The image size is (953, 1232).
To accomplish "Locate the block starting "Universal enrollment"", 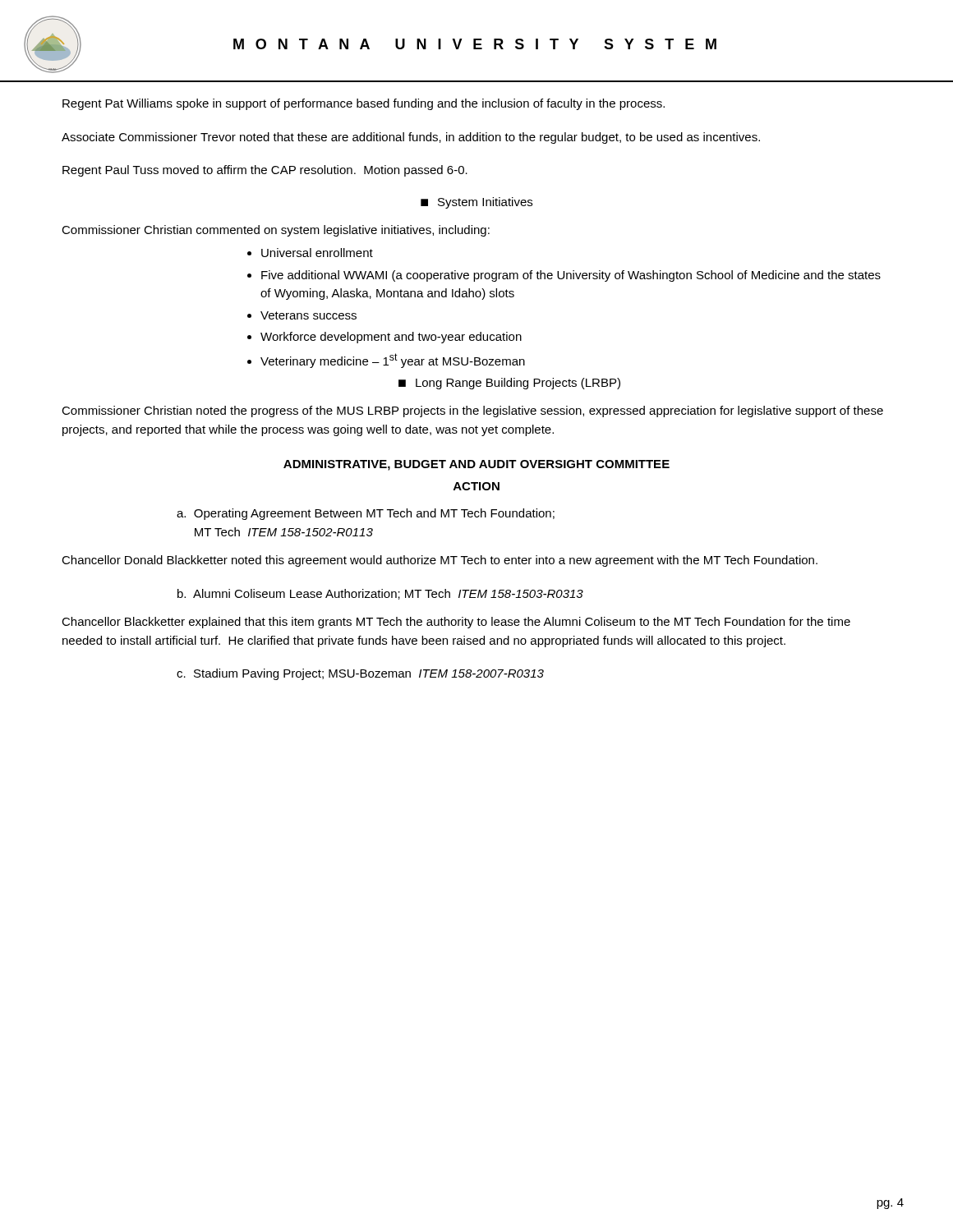I will 317,253.
